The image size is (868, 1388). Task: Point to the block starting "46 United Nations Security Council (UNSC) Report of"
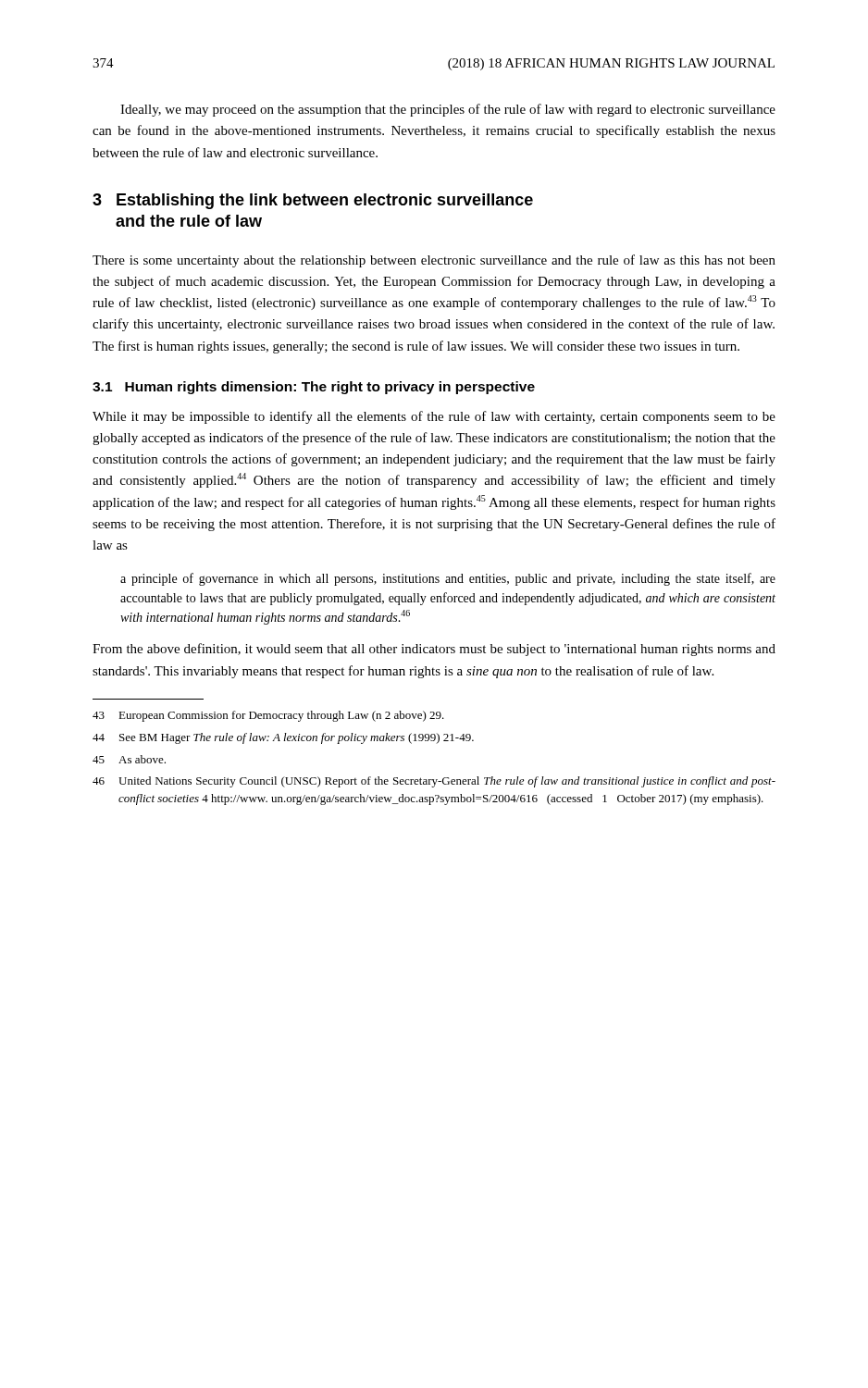pyautogui.click(x=434, y=791)
